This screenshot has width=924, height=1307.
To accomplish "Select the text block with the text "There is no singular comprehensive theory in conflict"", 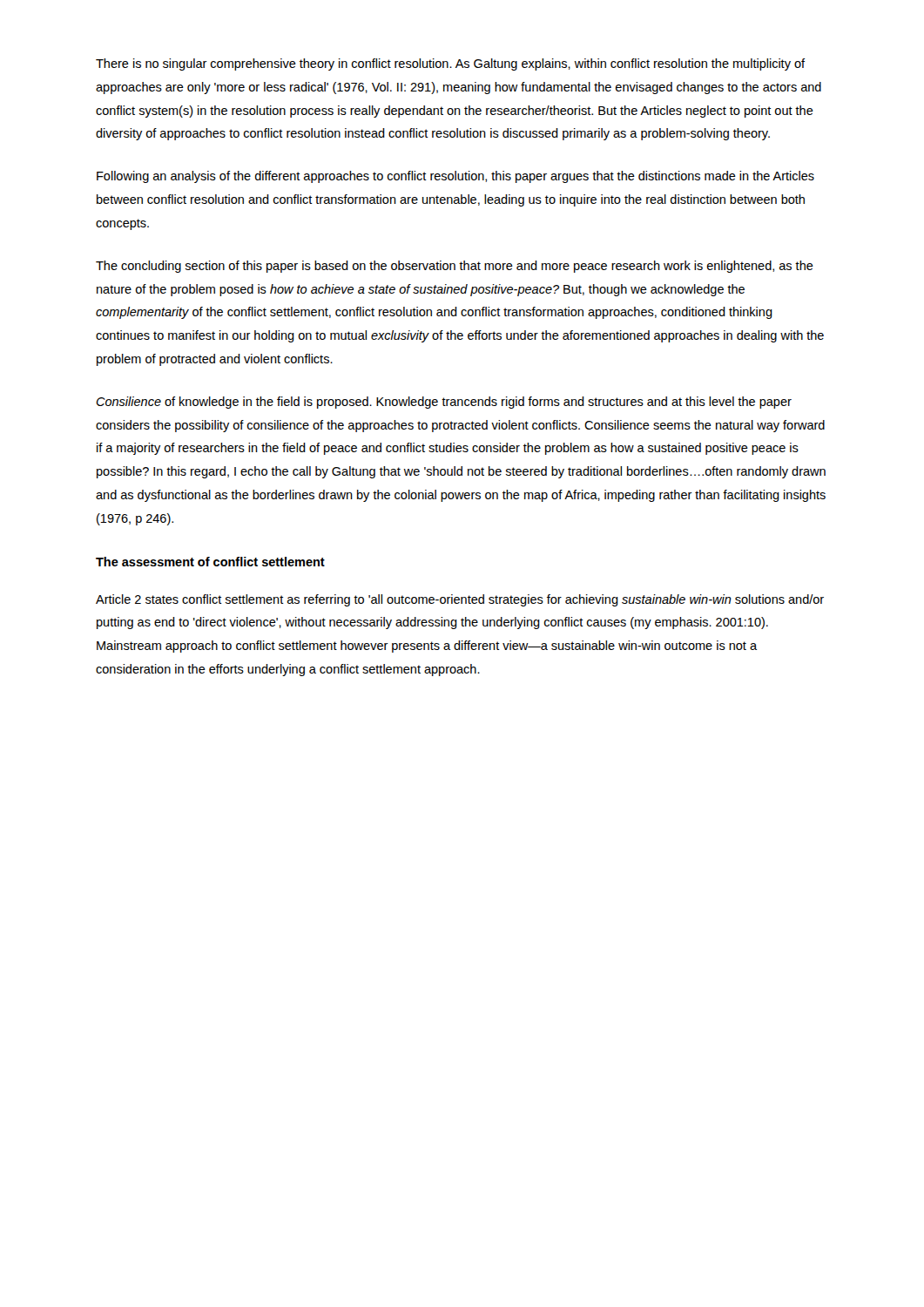I will [459, 99].
